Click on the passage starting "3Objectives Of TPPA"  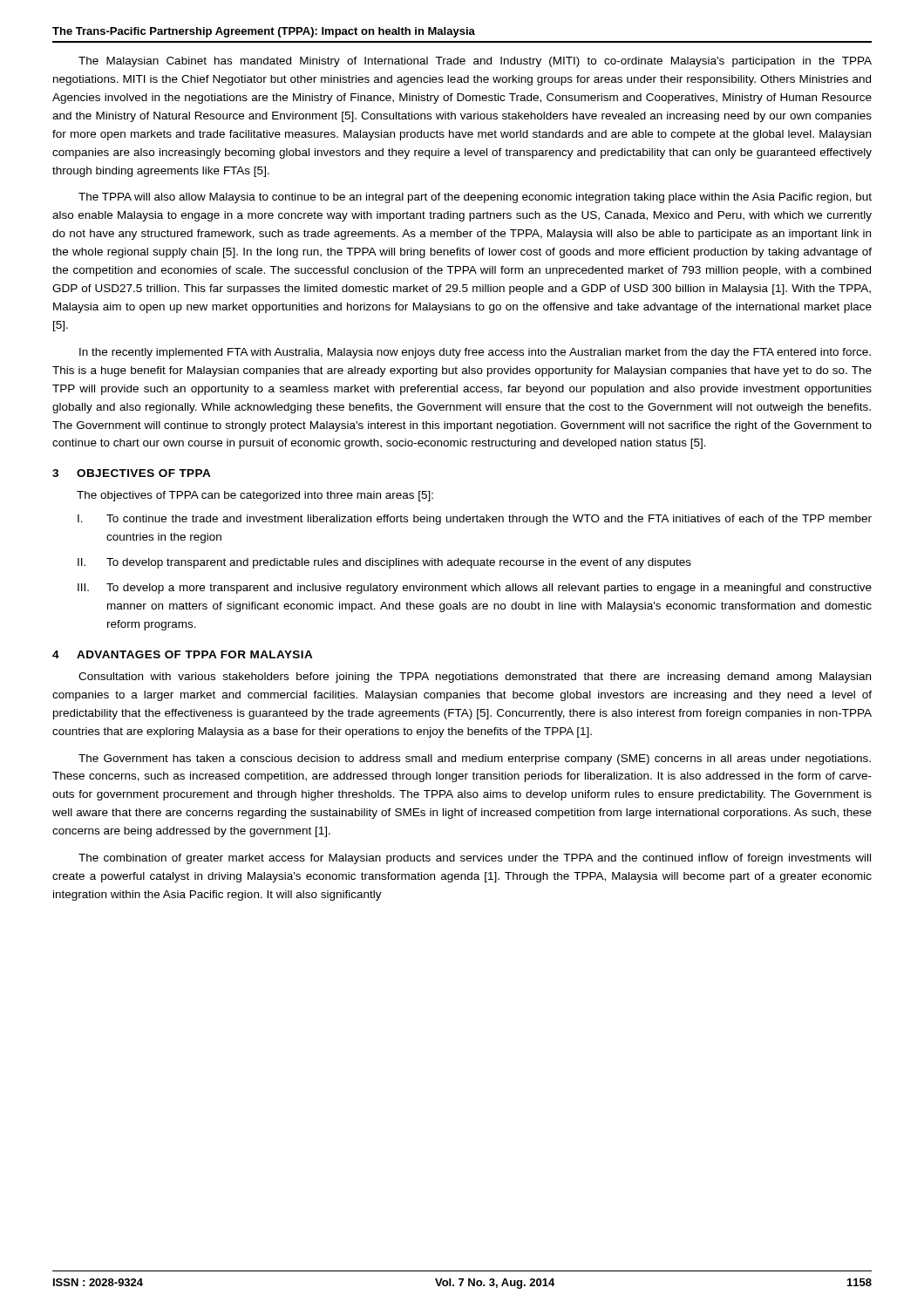[132, 473]
